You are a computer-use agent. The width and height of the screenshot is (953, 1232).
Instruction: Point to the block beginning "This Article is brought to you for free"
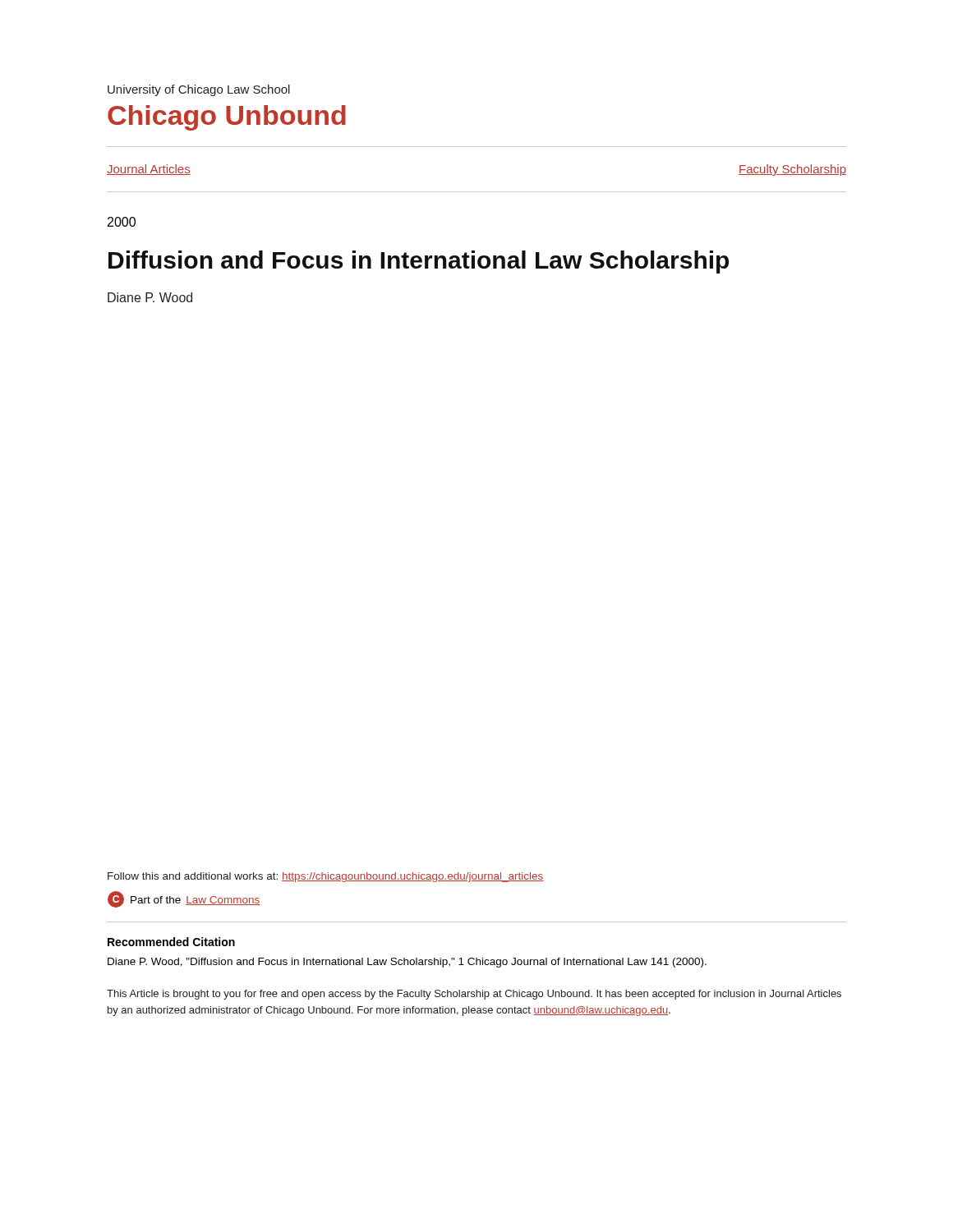[474, 1001]
